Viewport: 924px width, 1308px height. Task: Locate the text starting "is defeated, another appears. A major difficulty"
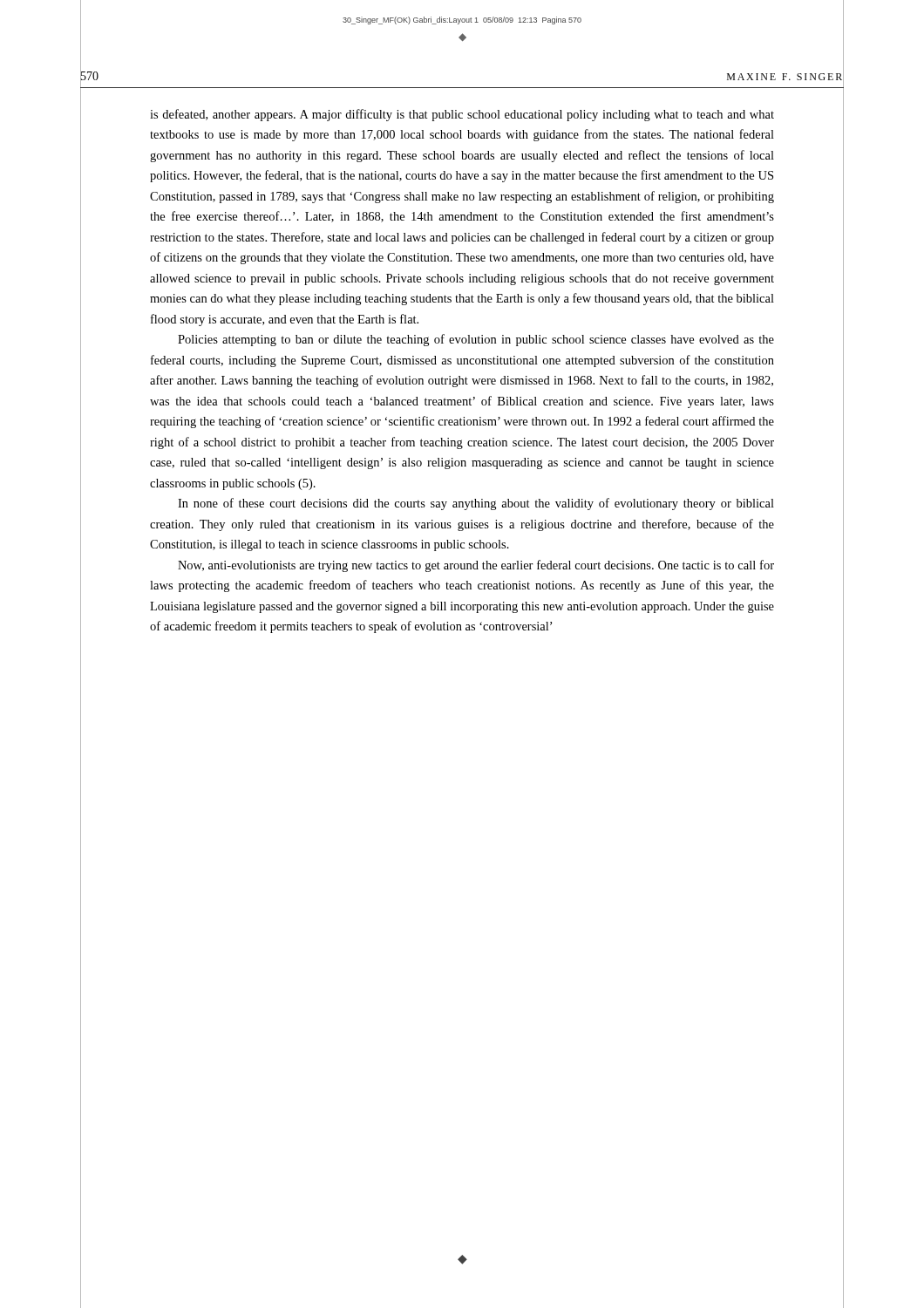pyautogui.click(x=462, y=371)
